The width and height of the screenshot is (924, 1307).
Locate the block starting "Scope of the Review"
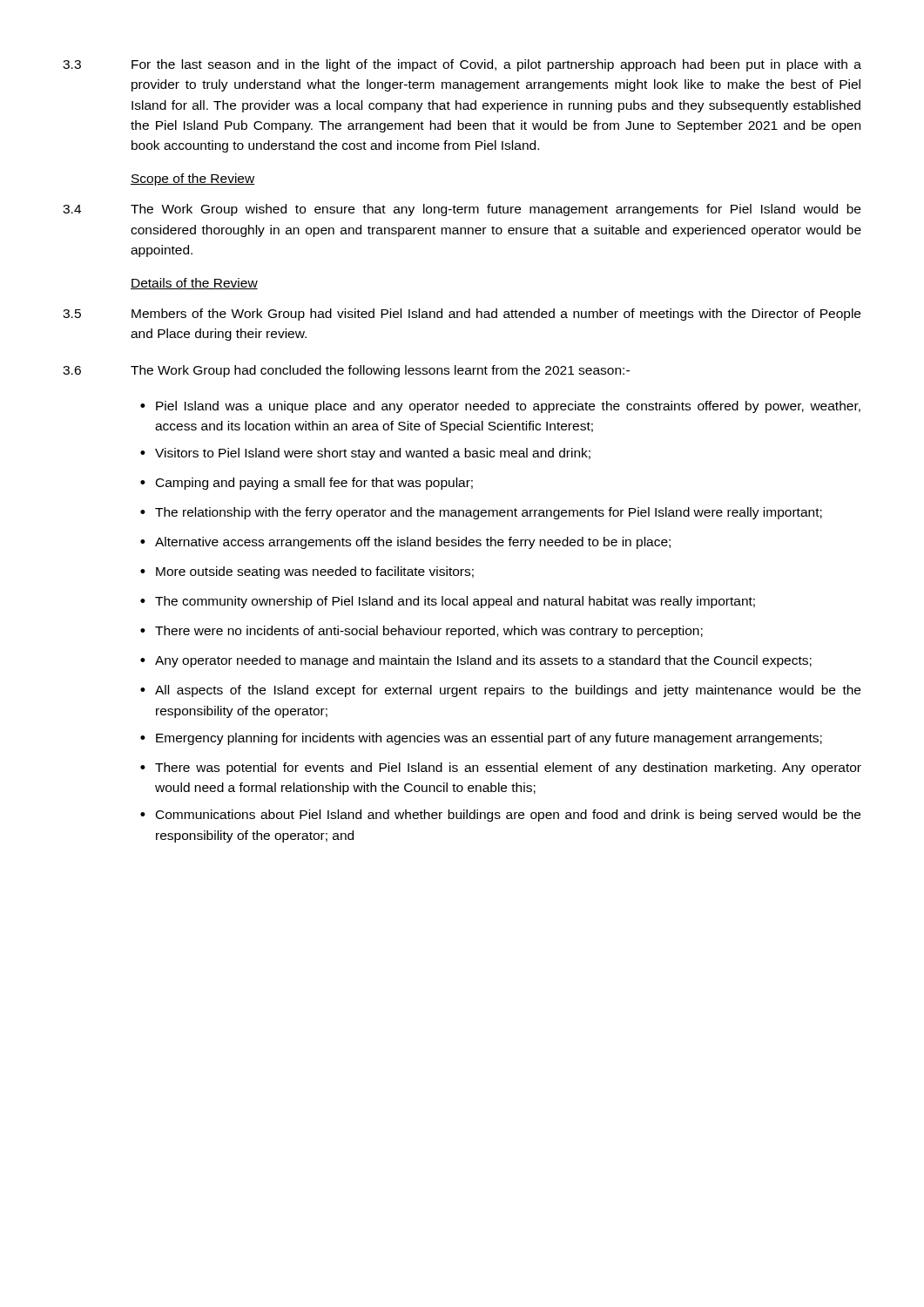(193, 178)
